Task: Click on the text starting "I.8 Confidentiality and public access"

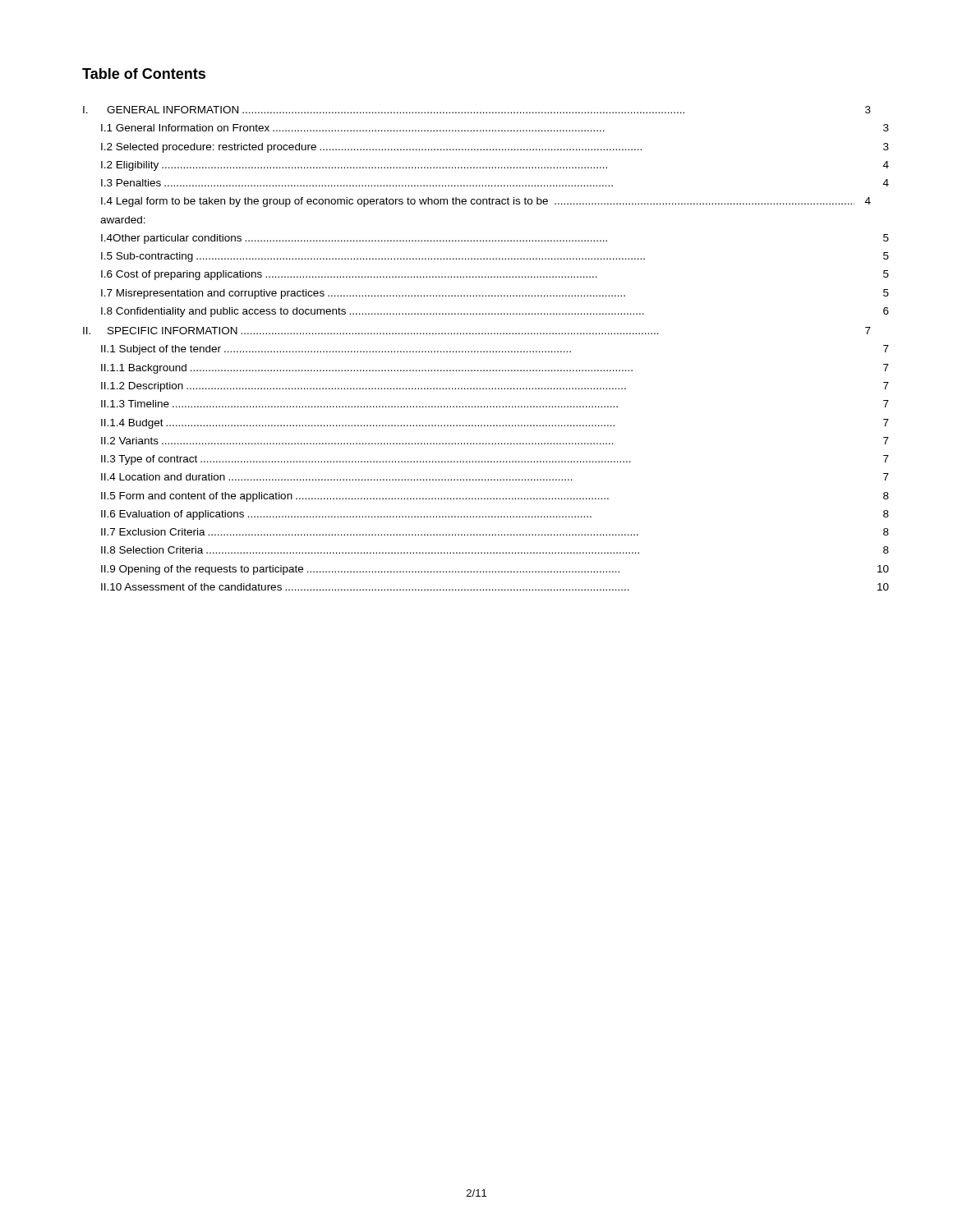Action: pyautogui.click(x=495, y=311)
